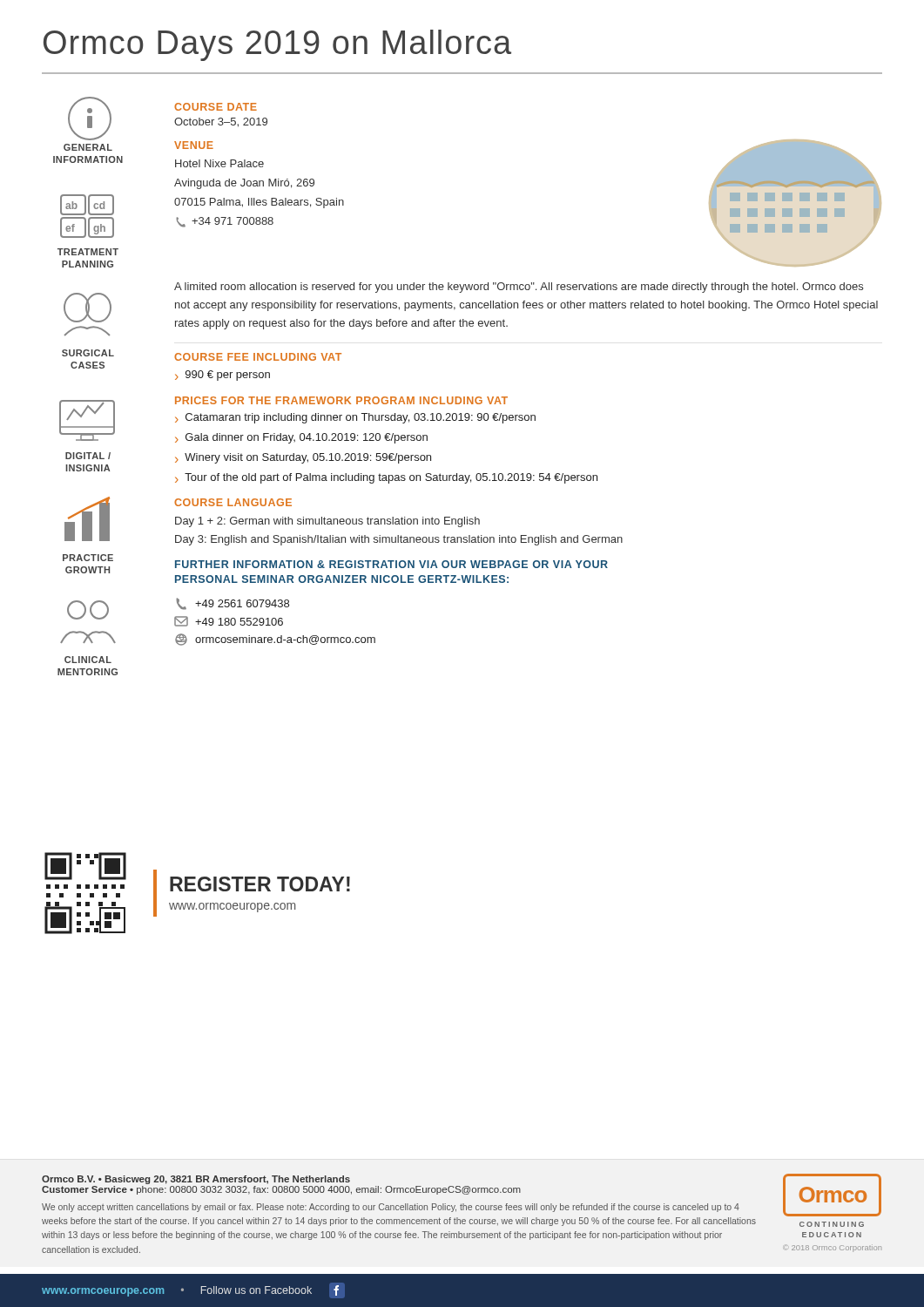Navigate to the region starting "› Gala dinner on Friday, 04.10.2019:"
This screenshot has height=1307, width=924.
pyautogui.click(x=301, y=439)
